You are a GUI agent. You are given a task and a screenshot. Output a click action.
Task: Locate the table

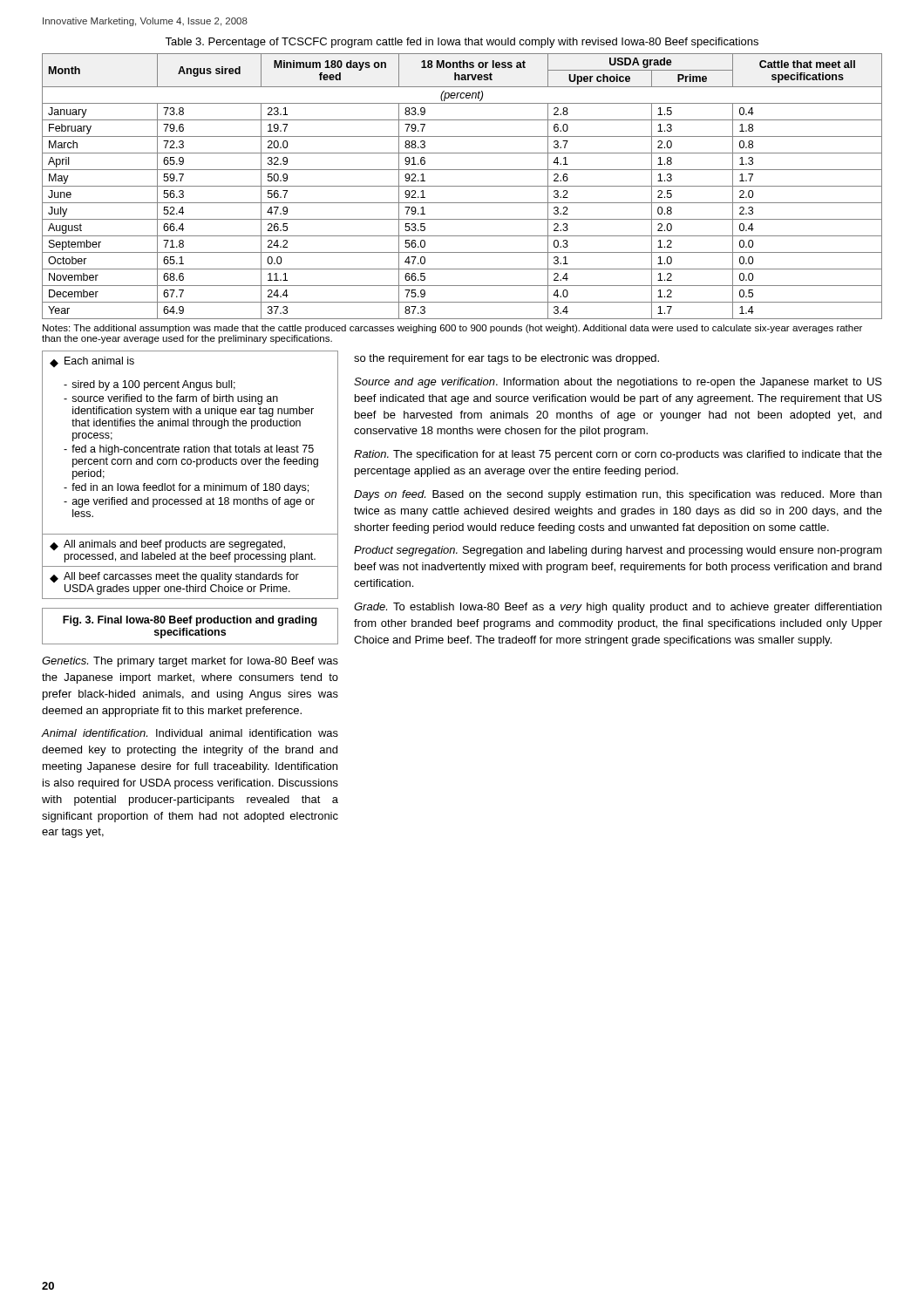click(462, 186)
